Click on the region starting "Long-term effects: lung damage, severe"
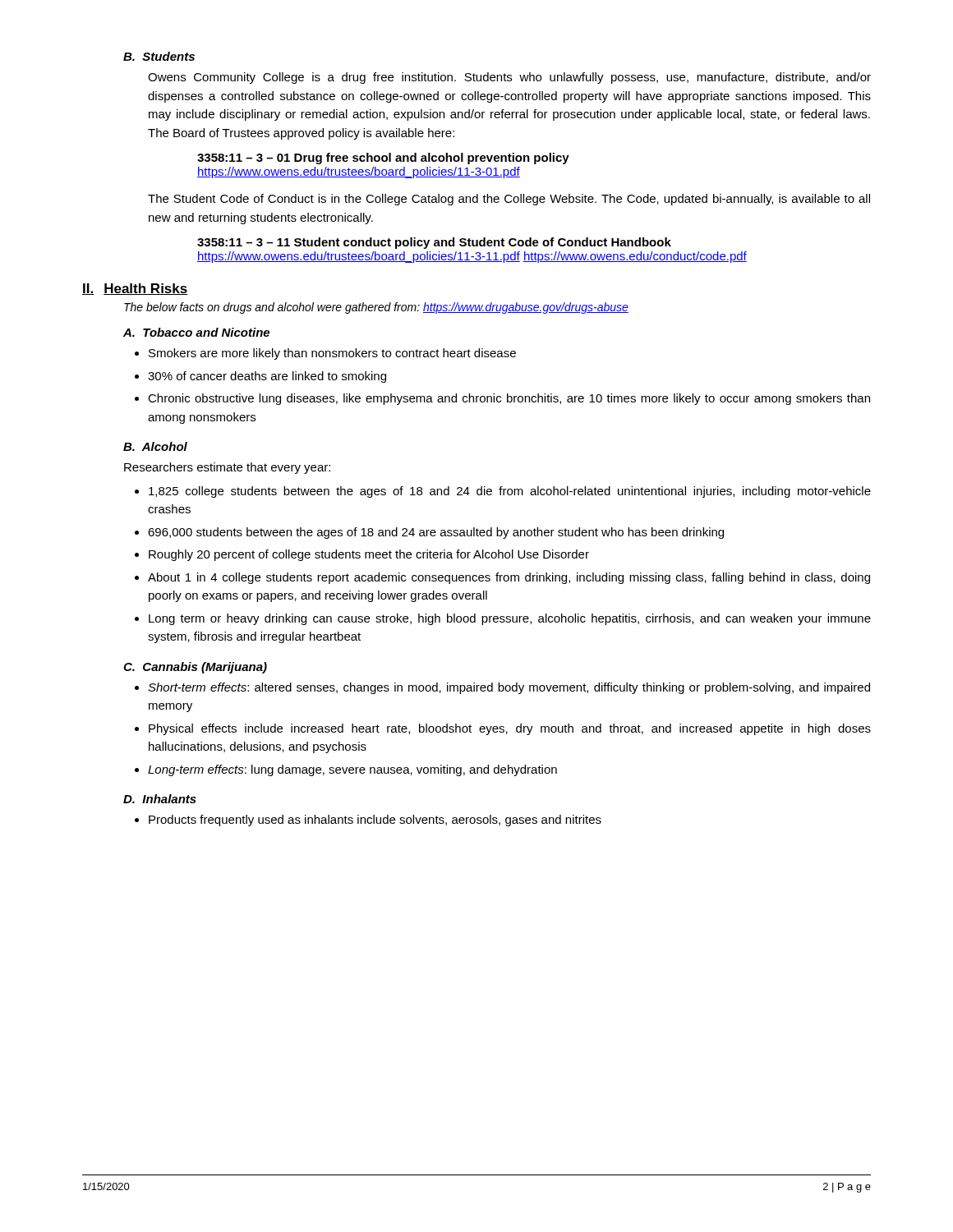Screen dimensions: 1232x953 509,769
